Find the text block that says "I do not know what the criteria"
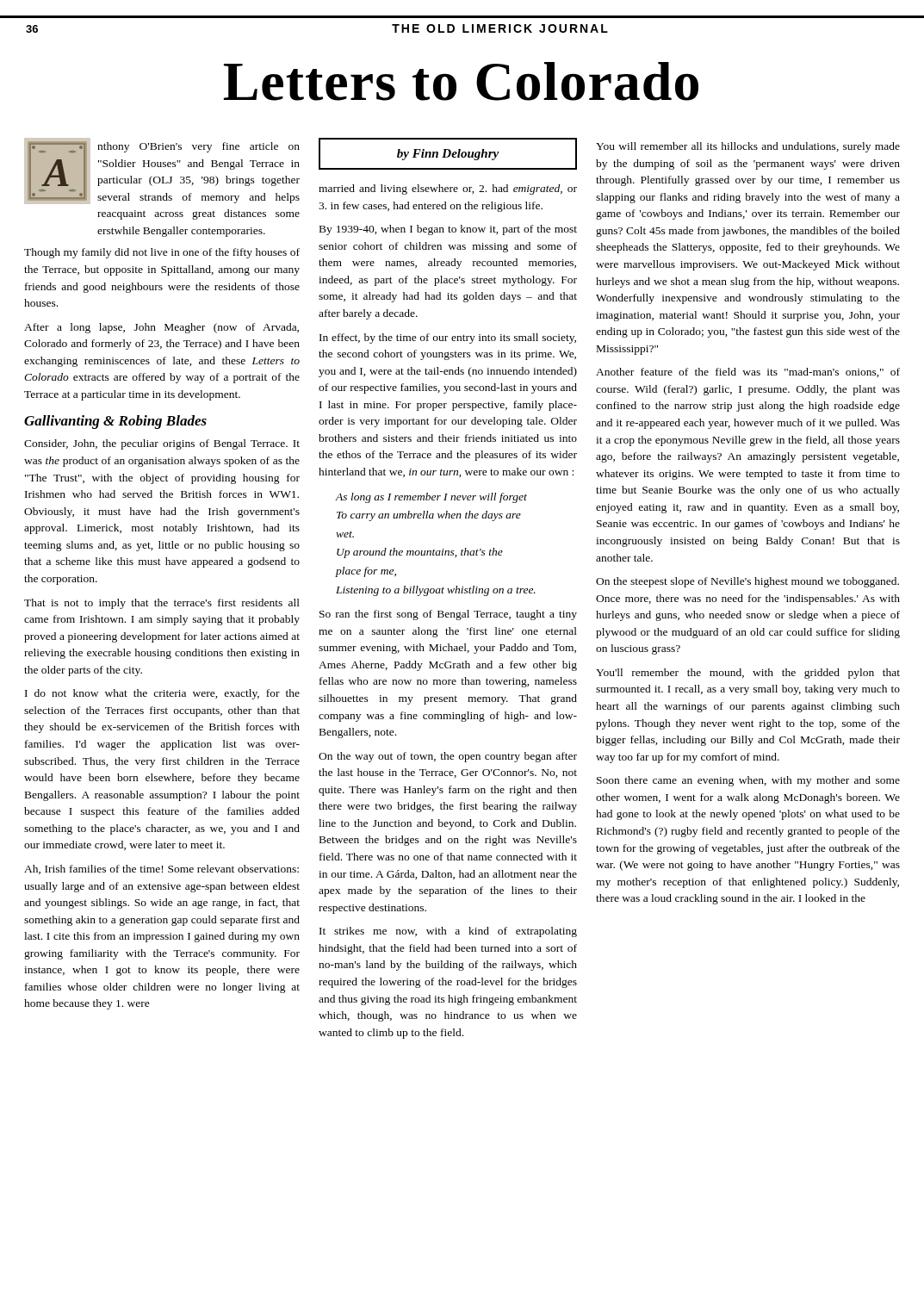This screenshot has height=1292, width=924. (x=162, y=769)
